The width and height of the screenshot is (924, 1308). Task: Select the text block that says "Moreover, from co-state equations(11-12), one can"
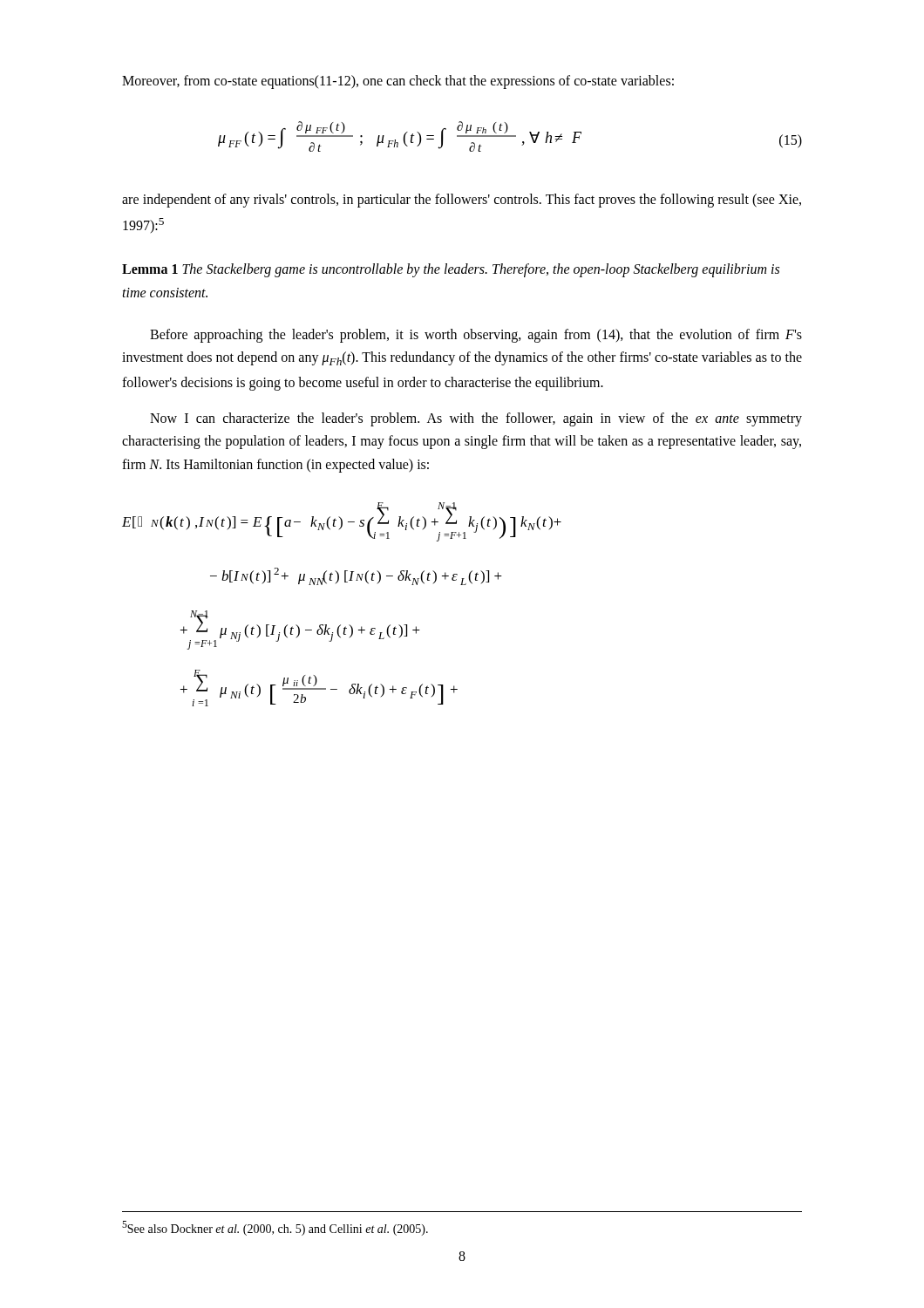point(398,81)
